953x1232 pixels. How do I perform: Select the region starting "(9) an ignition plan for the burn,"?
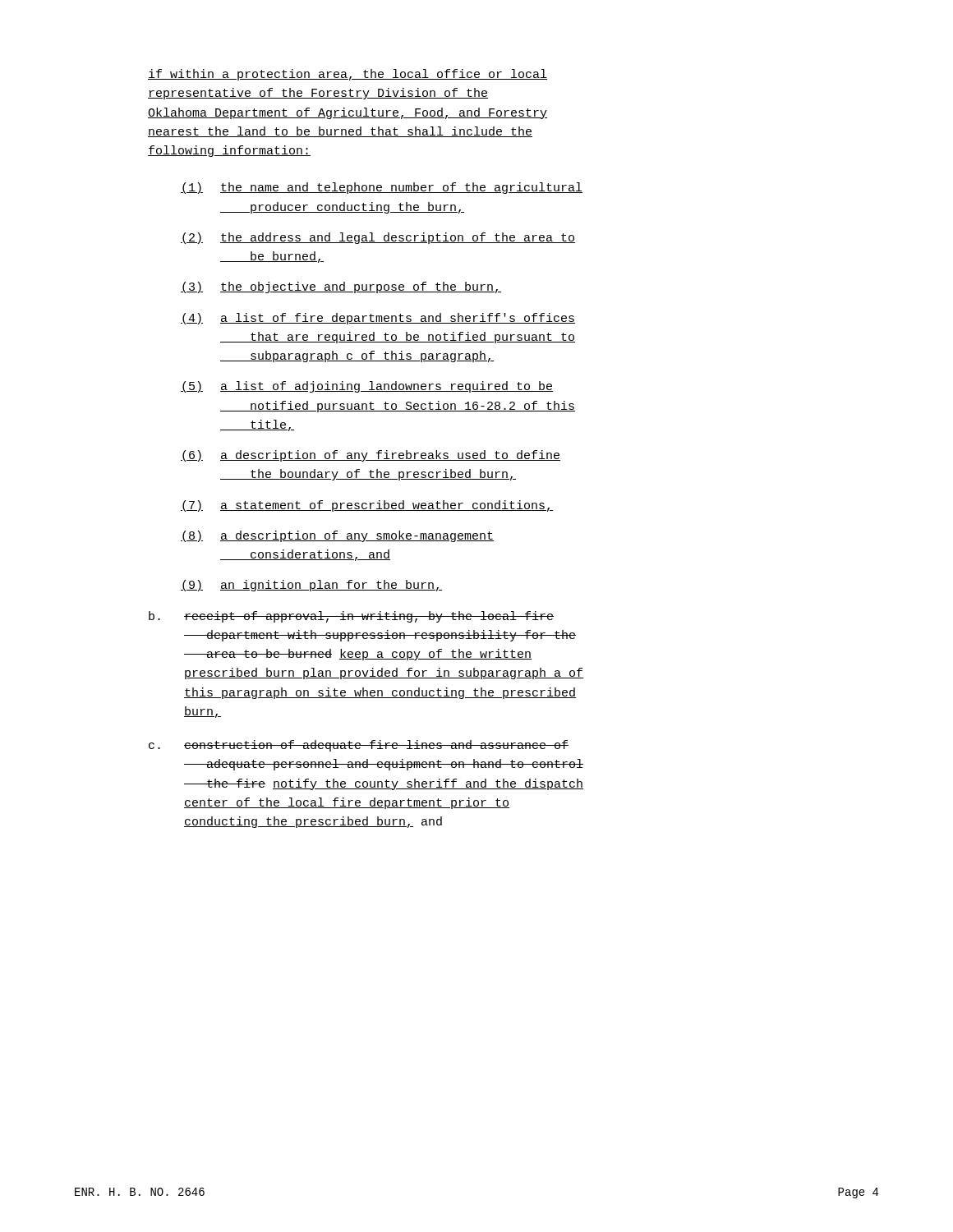pyautogui.click(x=311, y=586)
